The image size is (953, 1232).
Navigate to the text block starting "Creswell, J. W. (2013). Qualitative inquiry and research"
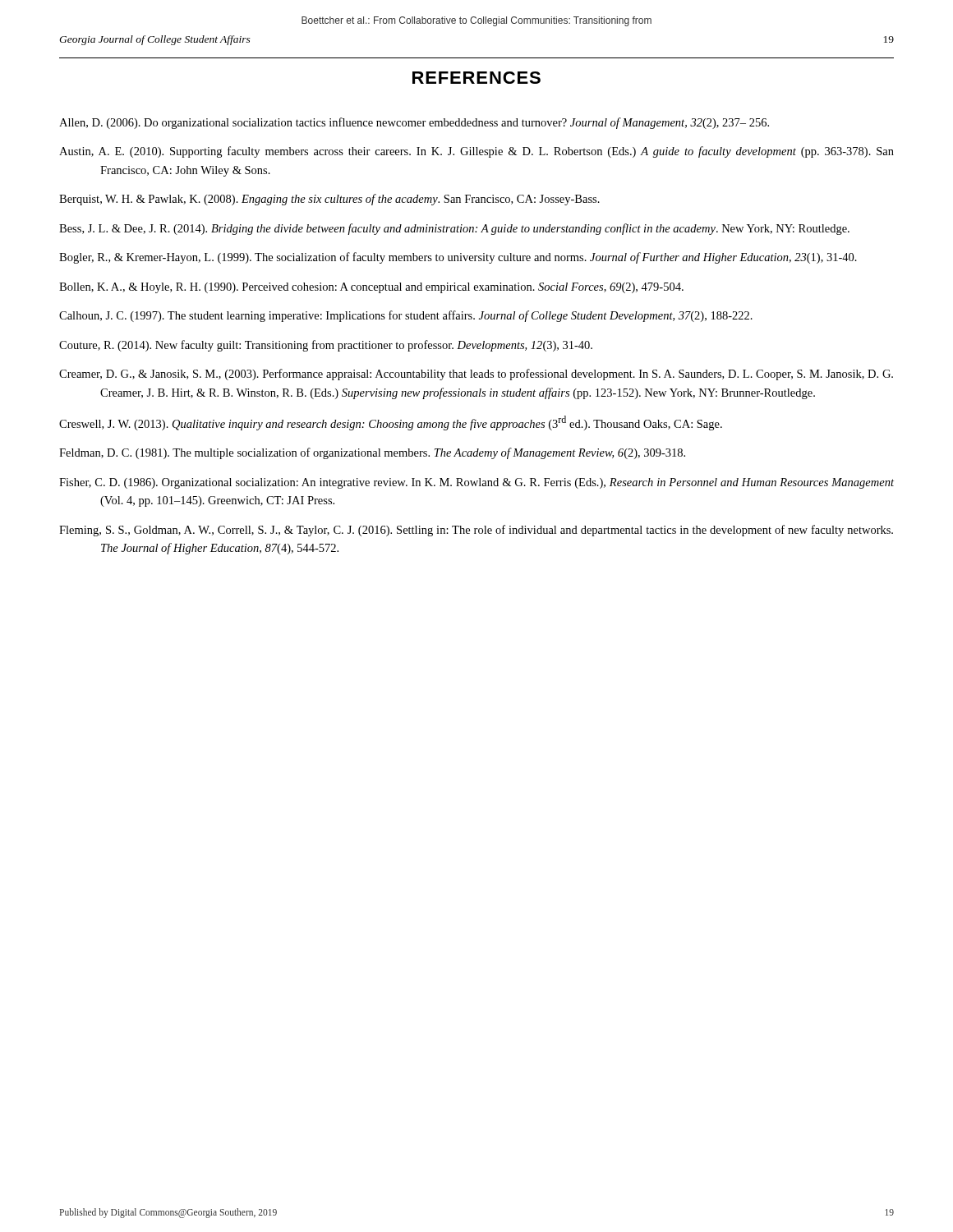391,422
